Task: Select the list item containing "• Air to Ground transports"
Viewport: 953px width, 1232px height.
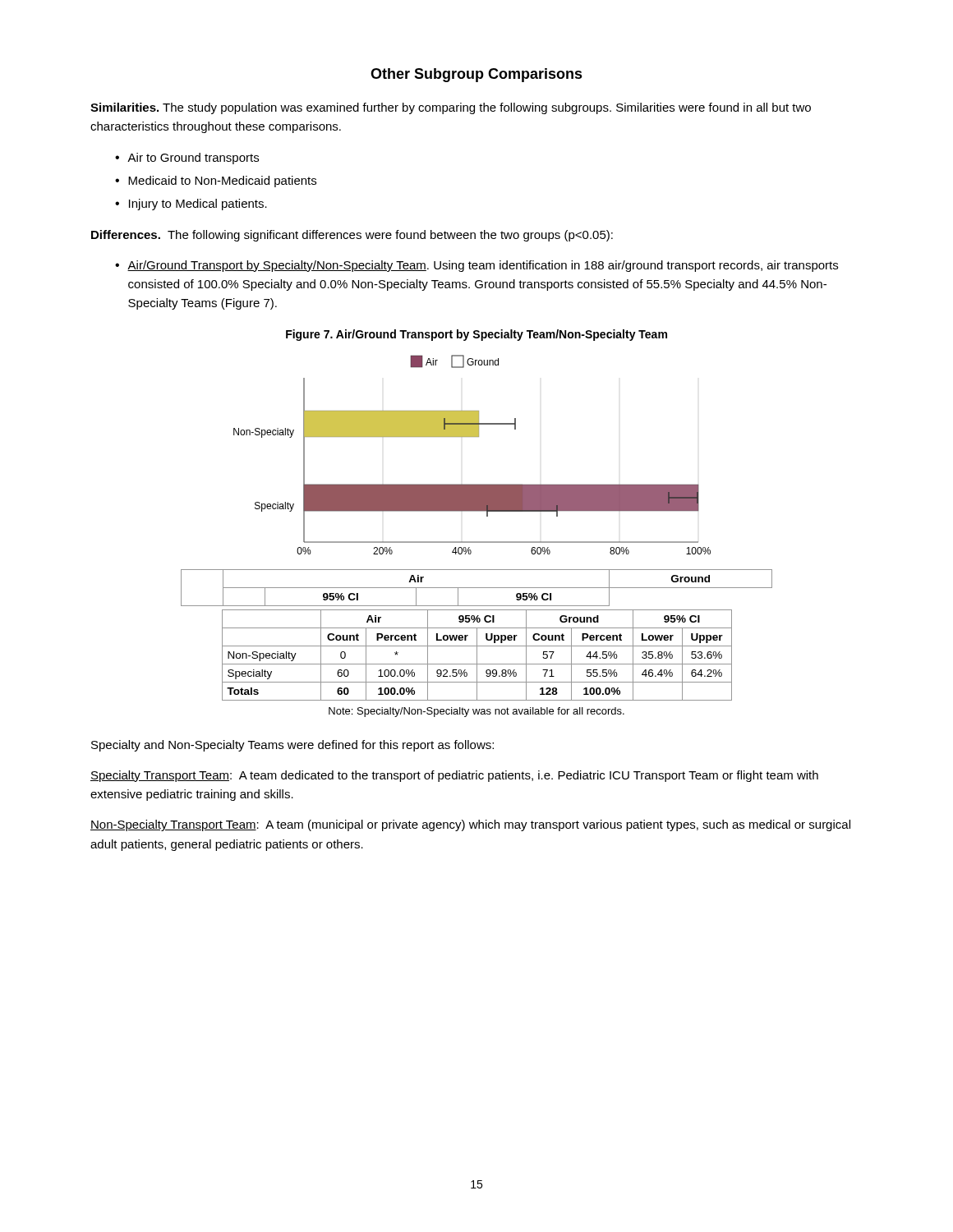Action: [x=187, y=157]
